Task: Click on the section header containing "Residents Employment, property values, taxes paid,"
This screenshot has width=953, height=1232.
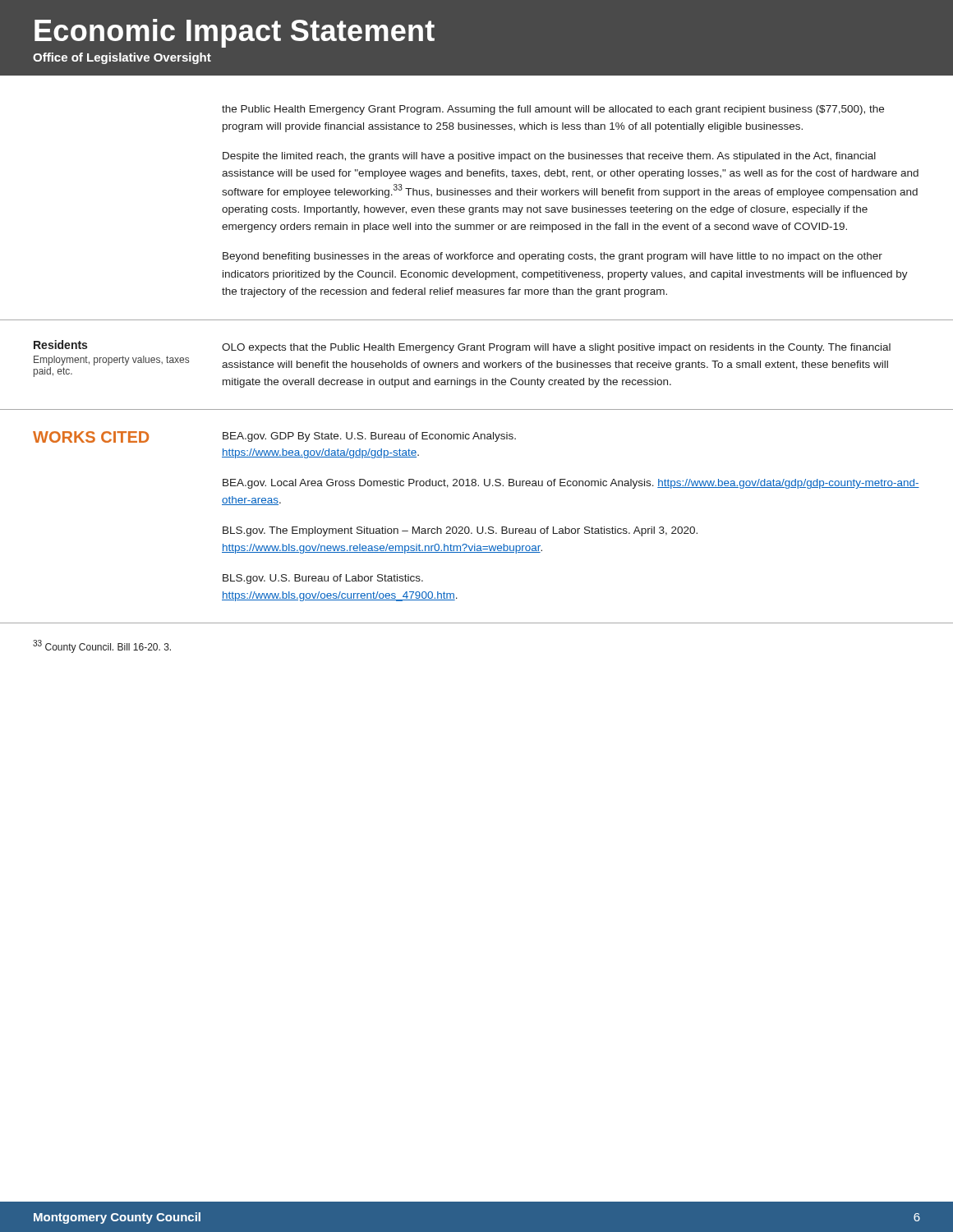Action: pyautogui.click(x=115, y=358)
